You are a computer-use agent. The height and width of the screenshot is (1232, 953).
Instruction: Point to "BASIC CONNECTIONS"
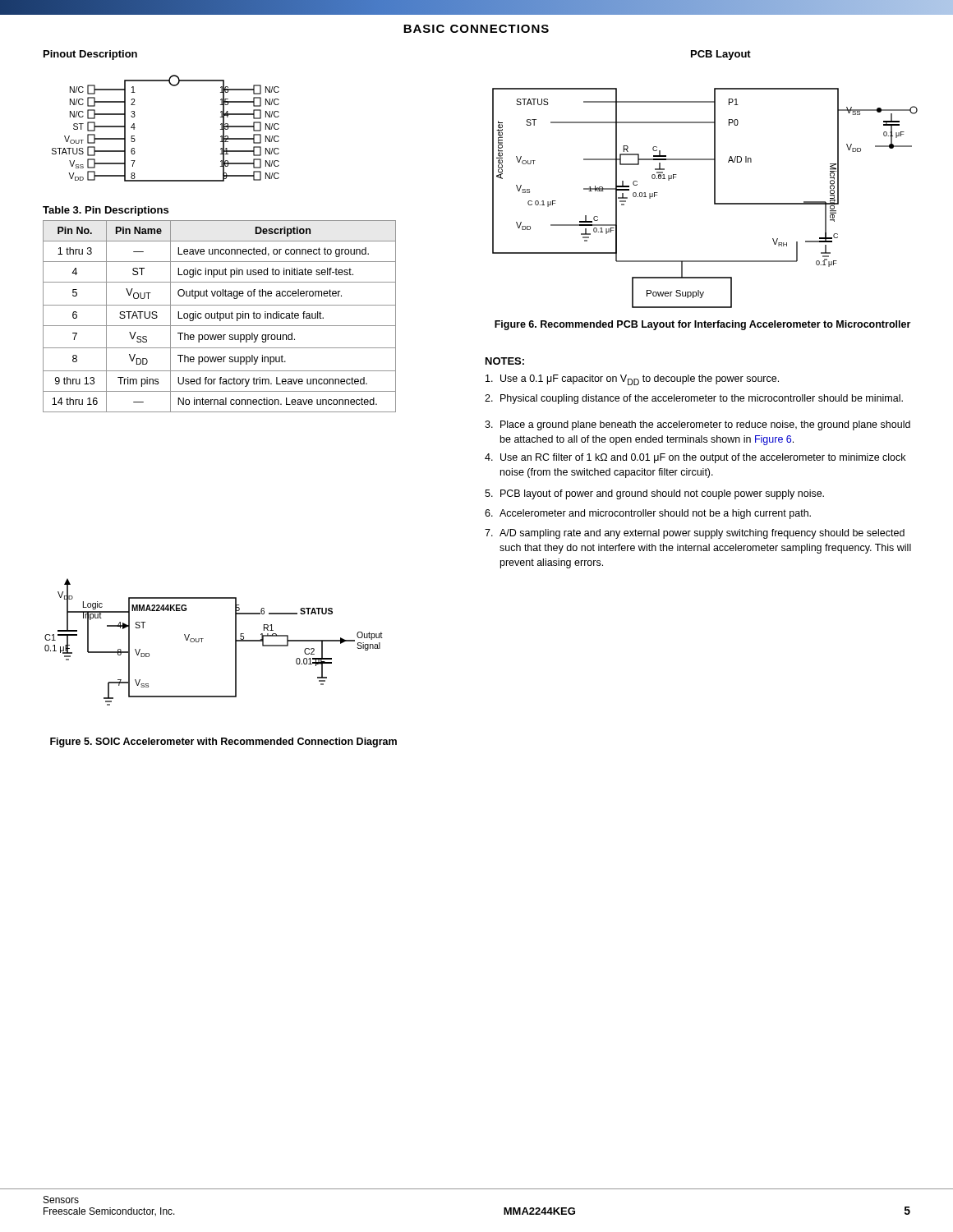tap(476, 28)
